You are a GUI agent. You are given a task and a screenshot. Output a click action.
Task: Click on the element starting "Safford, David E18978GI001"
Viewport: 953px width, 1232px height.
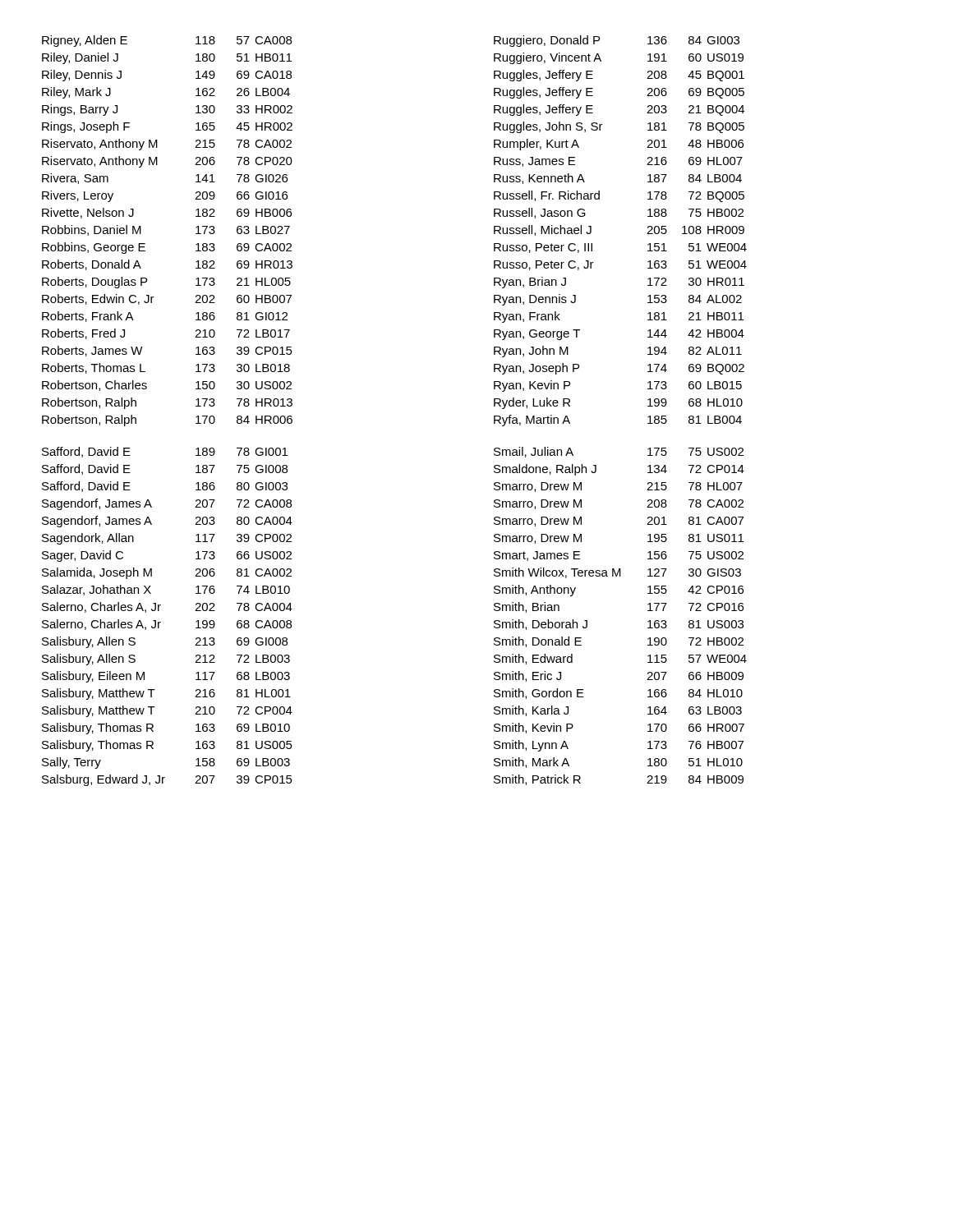click(x=94, y=454)
